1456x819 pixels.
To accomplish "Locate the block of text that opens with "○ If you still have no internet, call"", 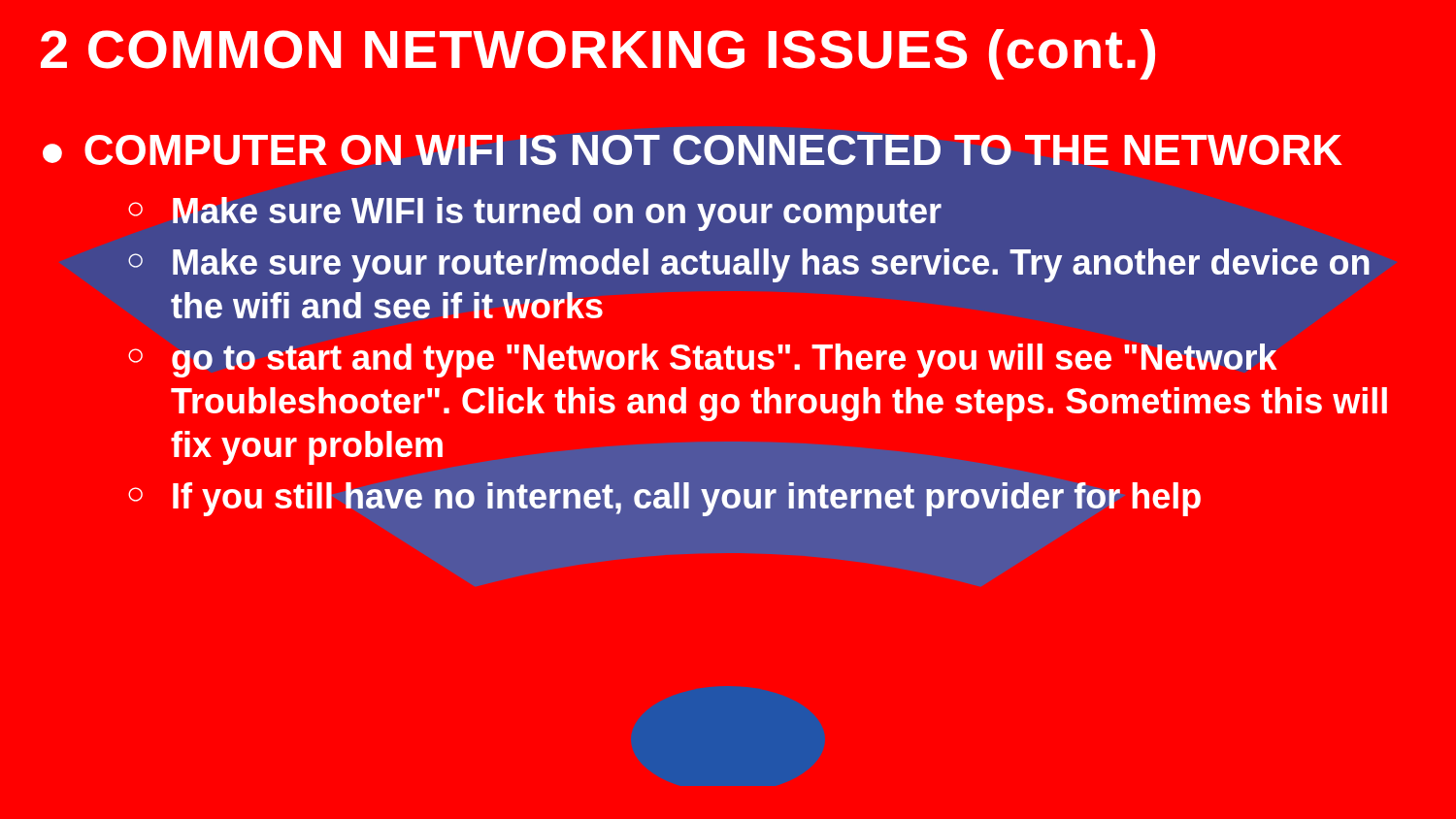I will click(664, 496).
